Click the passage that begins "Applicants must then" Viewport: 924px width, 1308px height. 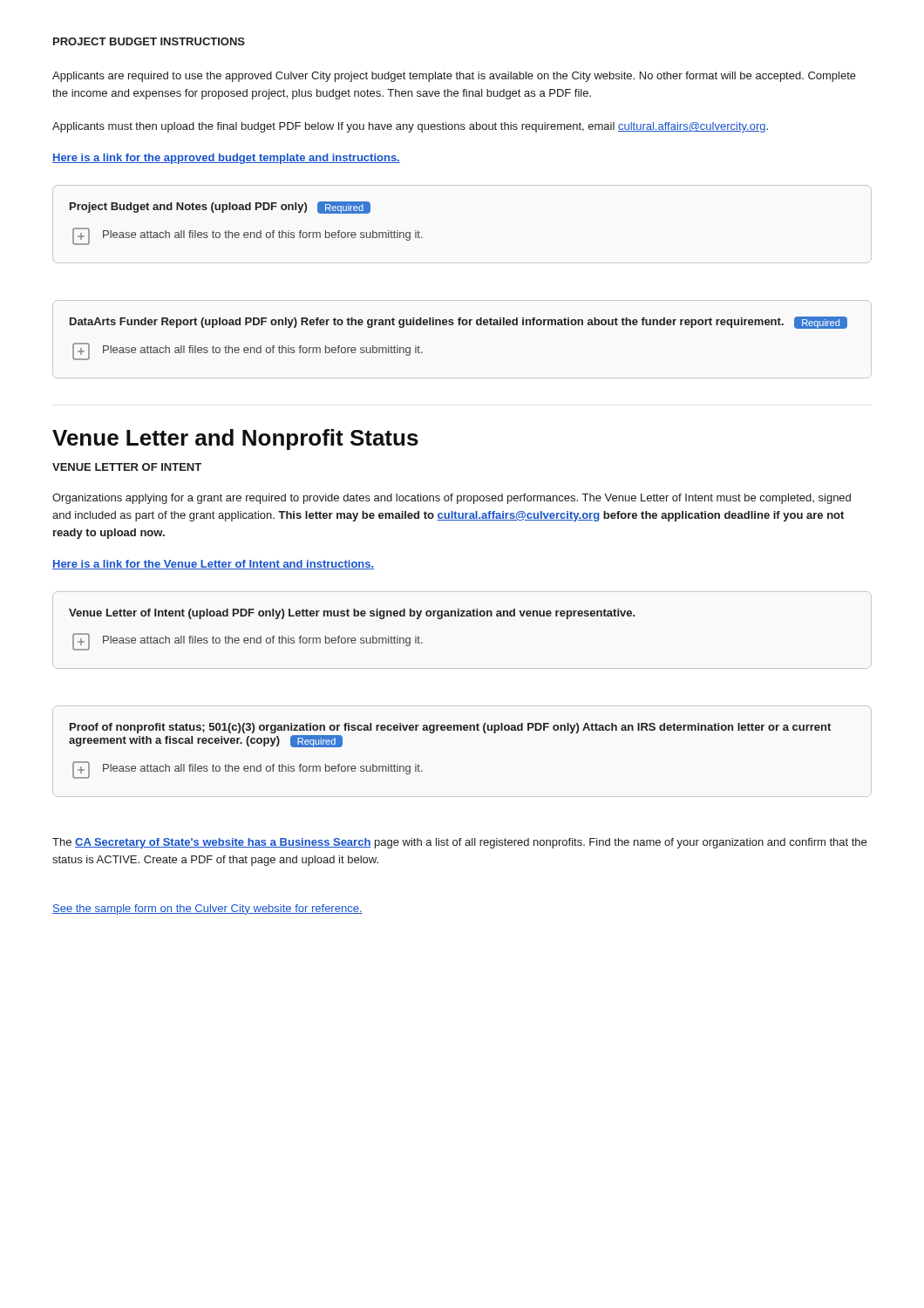click(411, 126)
